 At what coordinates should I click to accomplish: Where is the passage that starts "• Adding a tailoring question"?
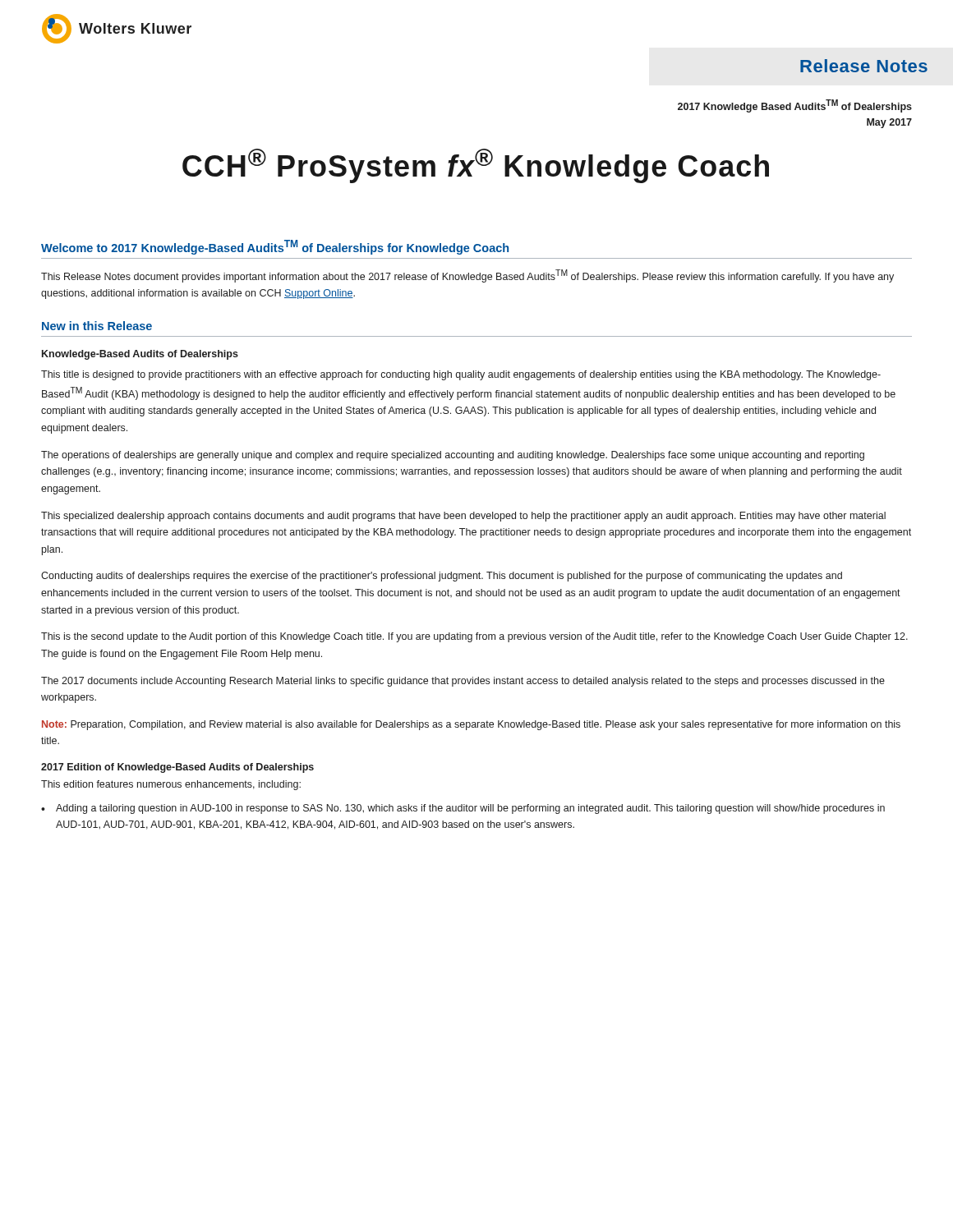click(x=476, y=817)
